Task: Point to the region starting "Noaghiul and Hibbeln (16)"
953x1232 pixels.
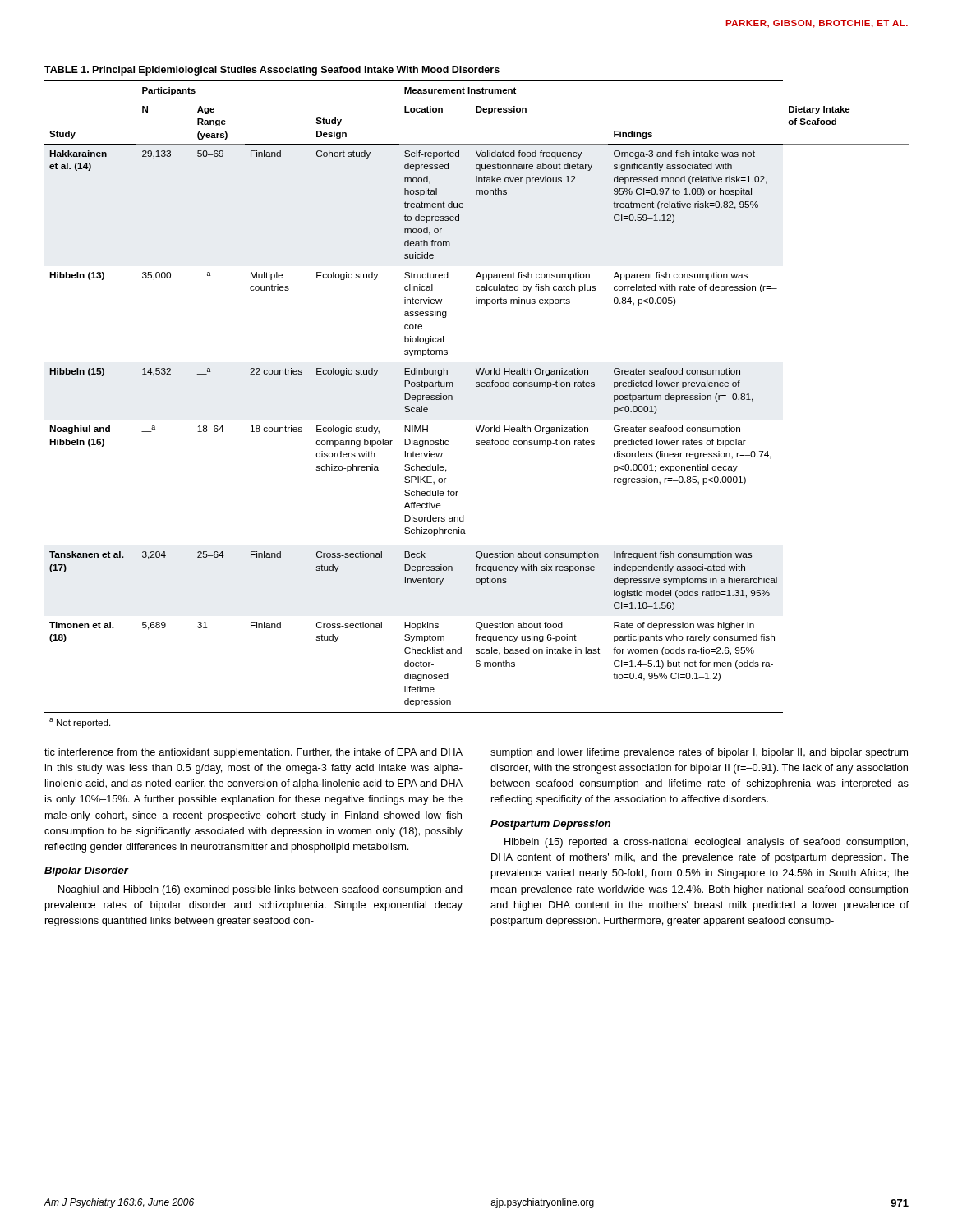Action: (x=253, y=905)
